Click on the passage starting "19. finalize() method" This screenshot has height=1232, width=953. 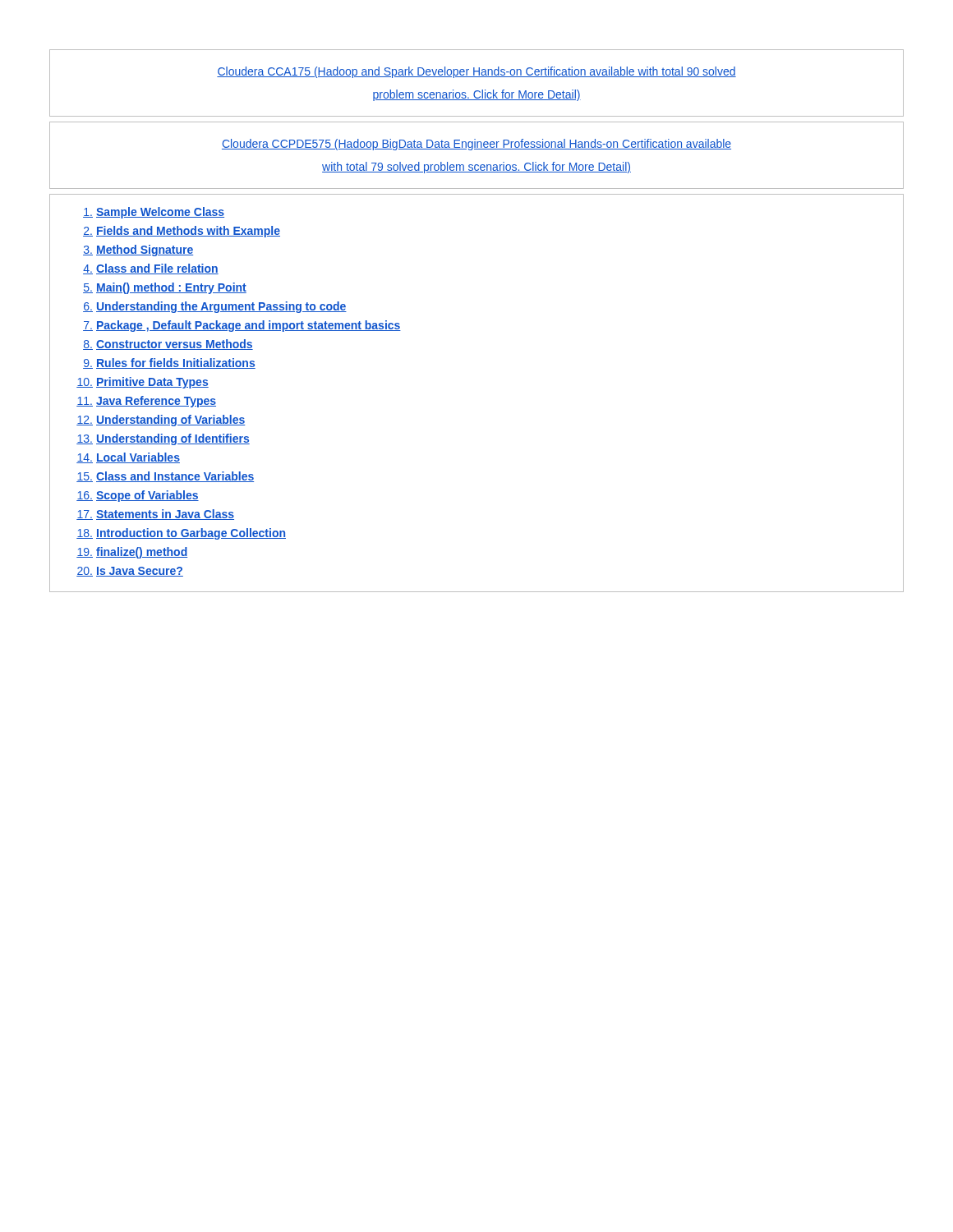click(x=127, y=552)
